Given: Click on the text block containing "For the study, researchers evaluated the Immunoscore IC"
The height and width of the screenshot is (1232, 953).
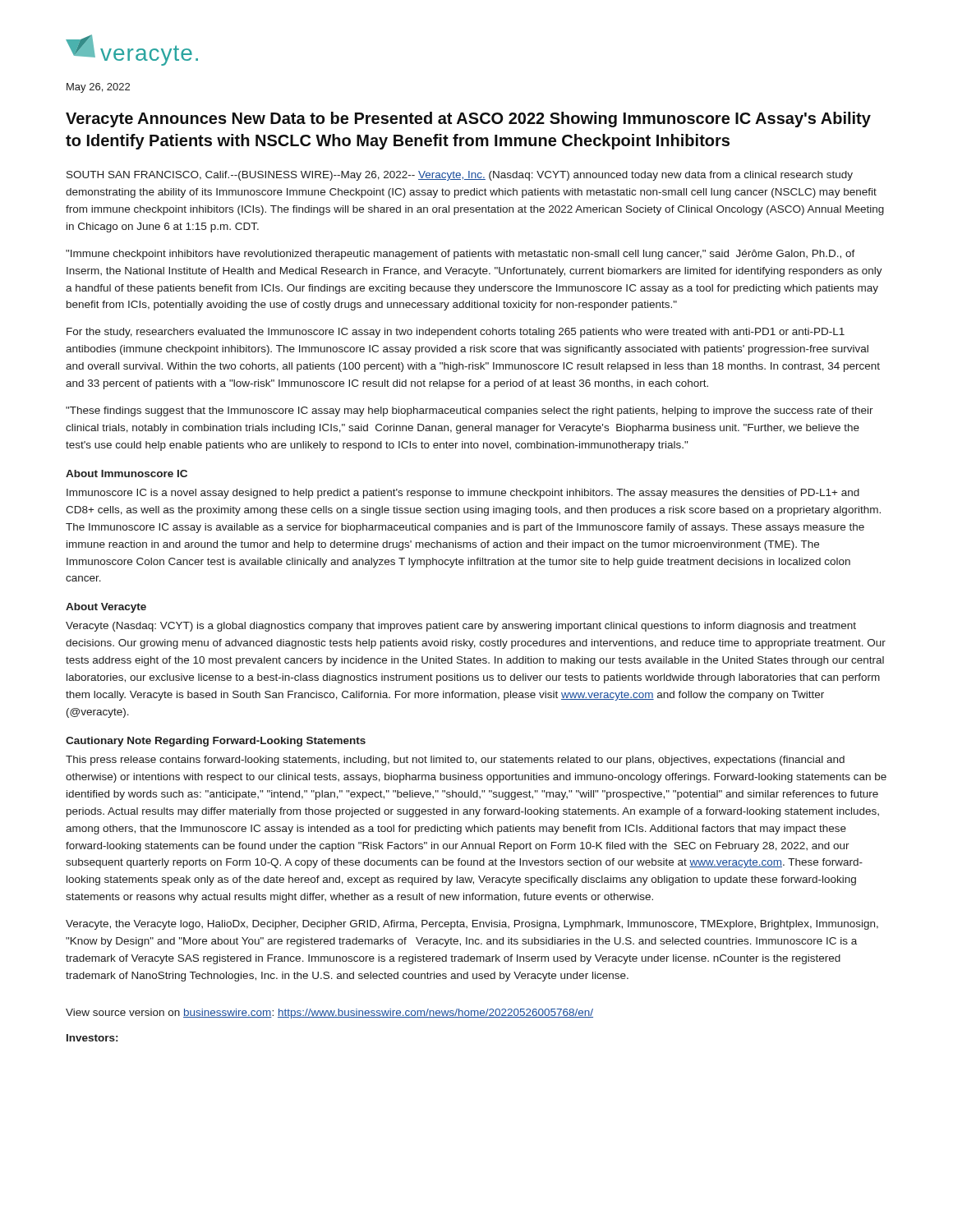Looking at the screenshot, I should (476, 358).
